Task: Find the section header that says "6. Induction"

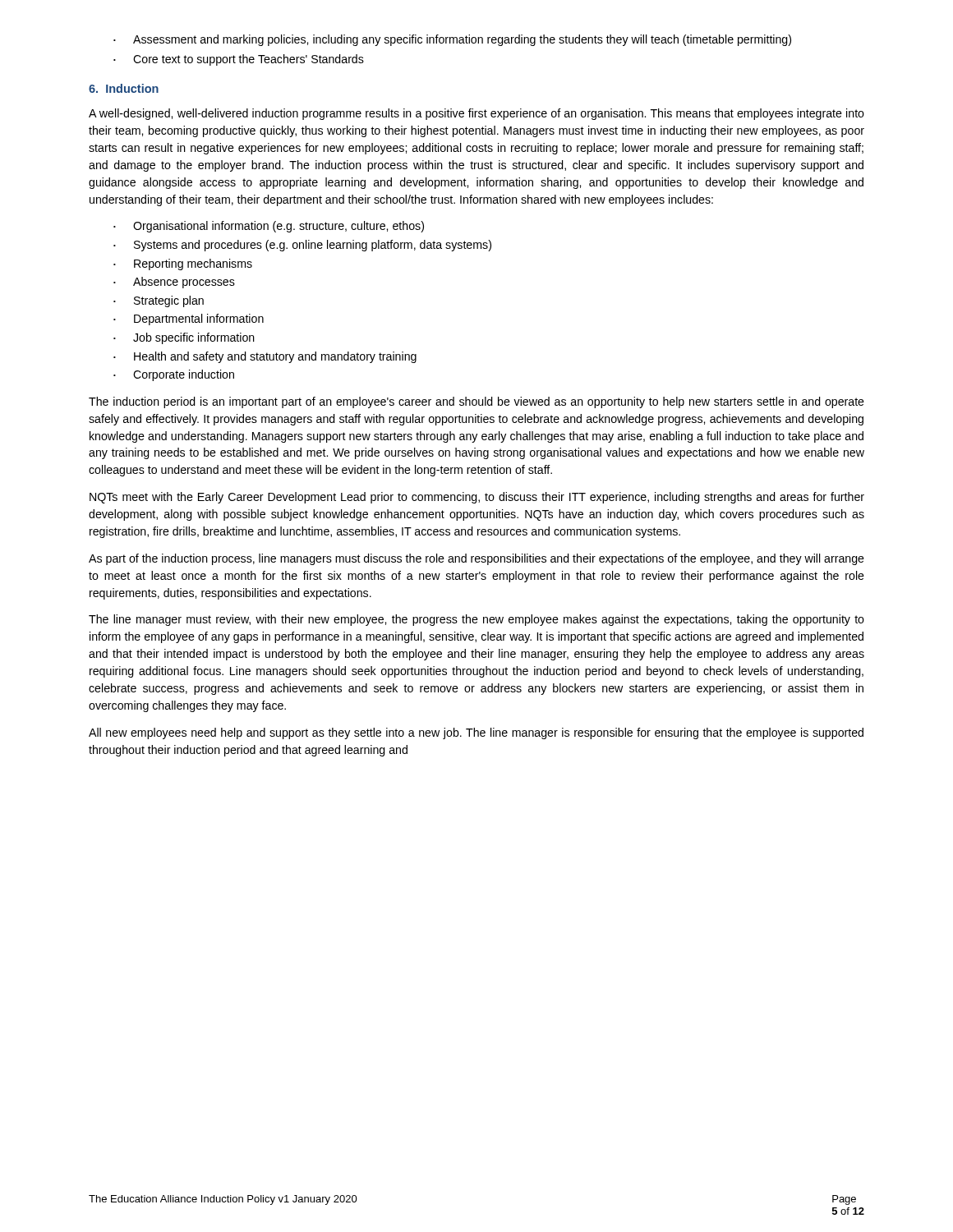Action: click(124, 89)
